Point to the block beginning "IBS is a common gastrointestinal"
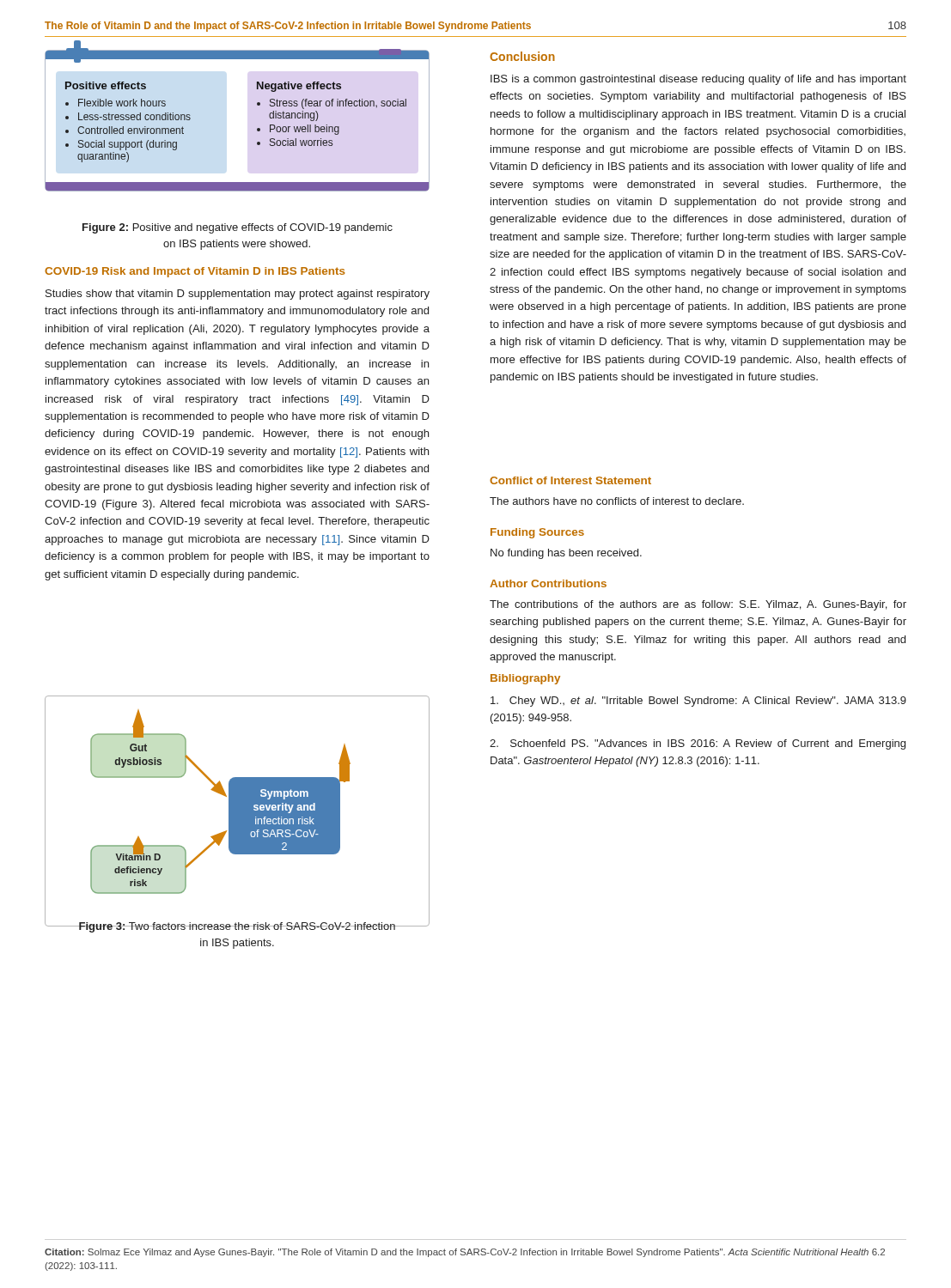This screenshot has height=1288, width=951. pos(698,228)
